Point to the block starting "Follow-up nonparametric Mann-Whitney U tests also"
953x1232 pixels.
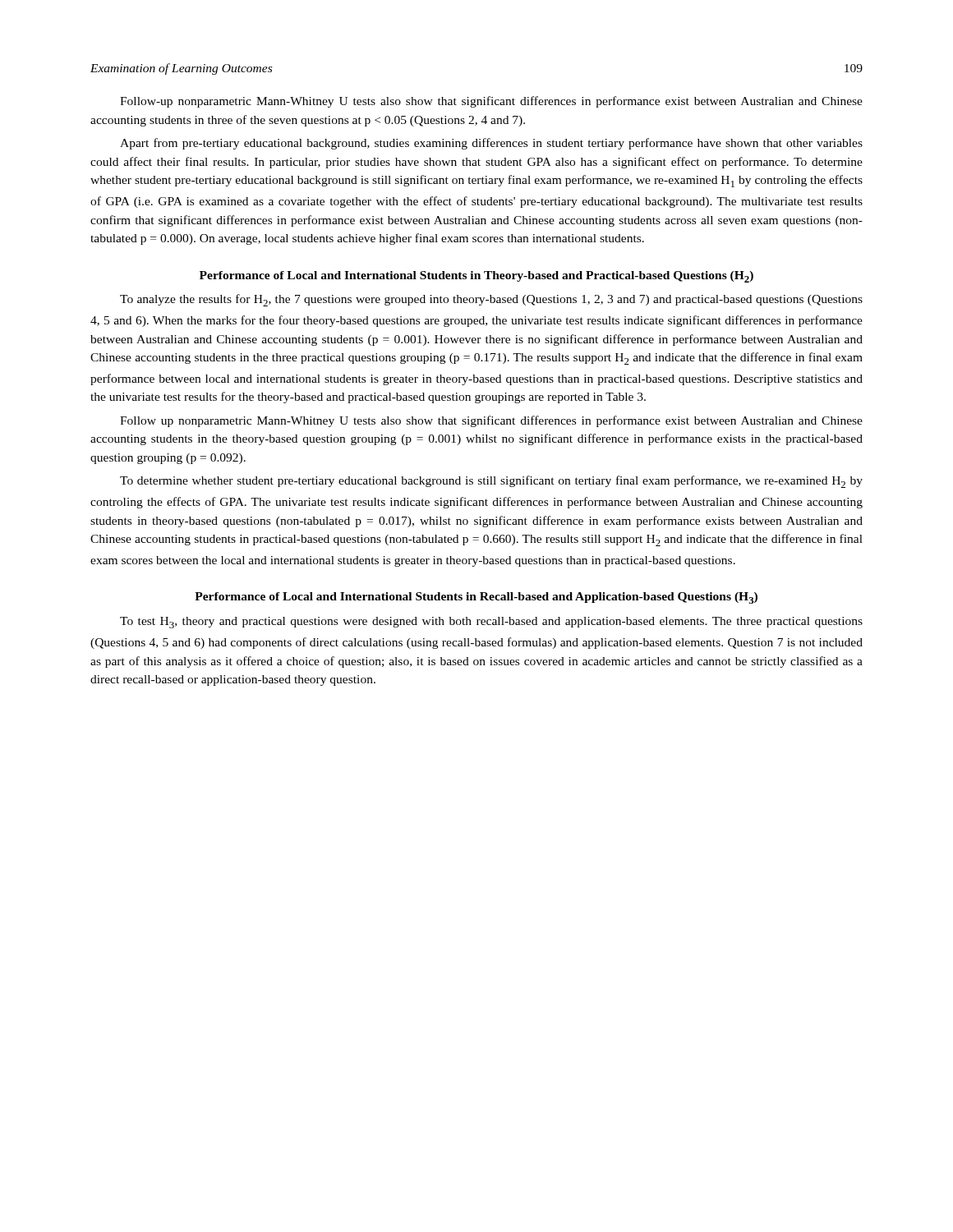pos(476,110)
